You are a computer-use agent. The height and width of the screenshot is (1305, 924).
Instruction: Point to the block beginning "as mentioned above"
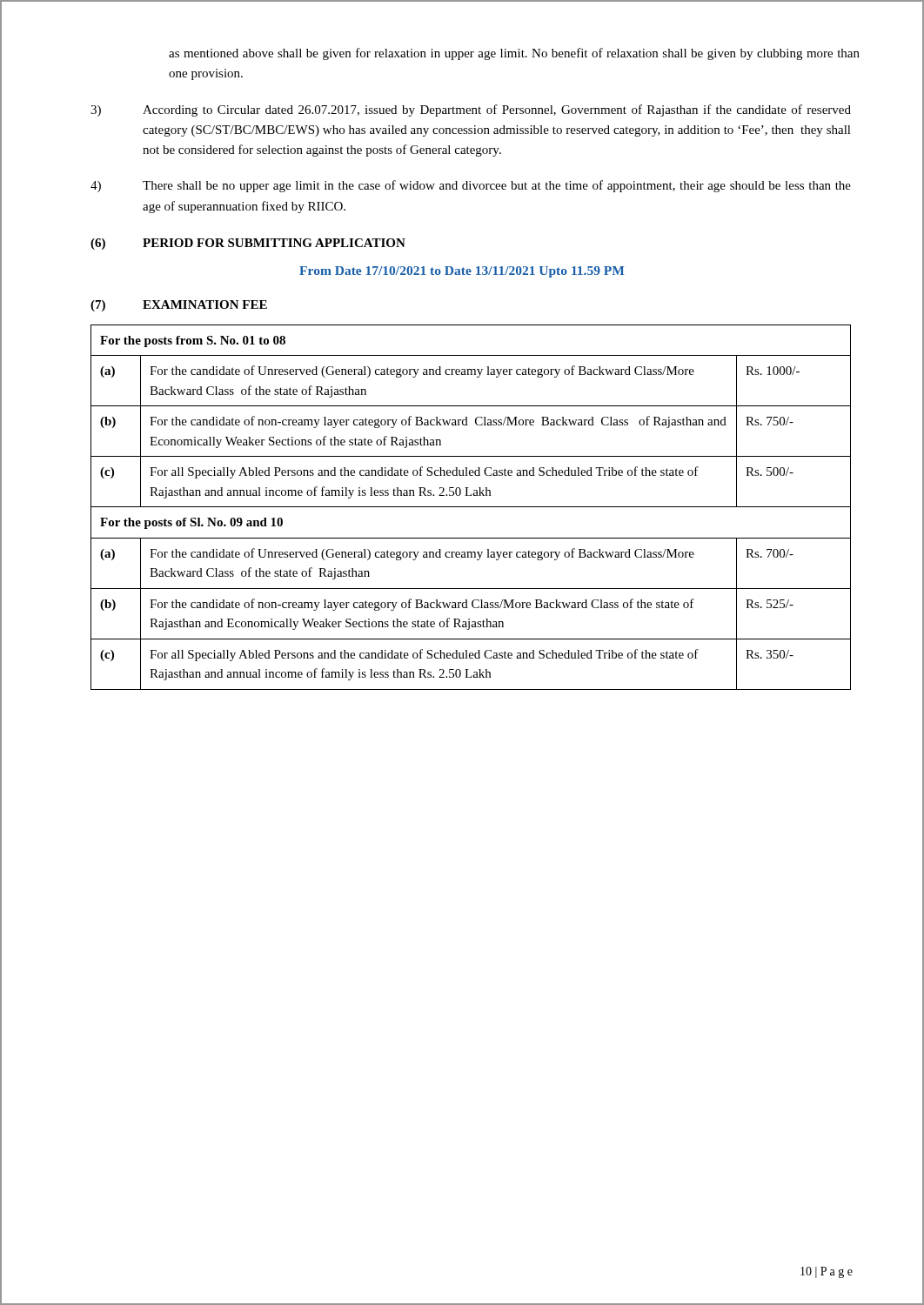514,63
